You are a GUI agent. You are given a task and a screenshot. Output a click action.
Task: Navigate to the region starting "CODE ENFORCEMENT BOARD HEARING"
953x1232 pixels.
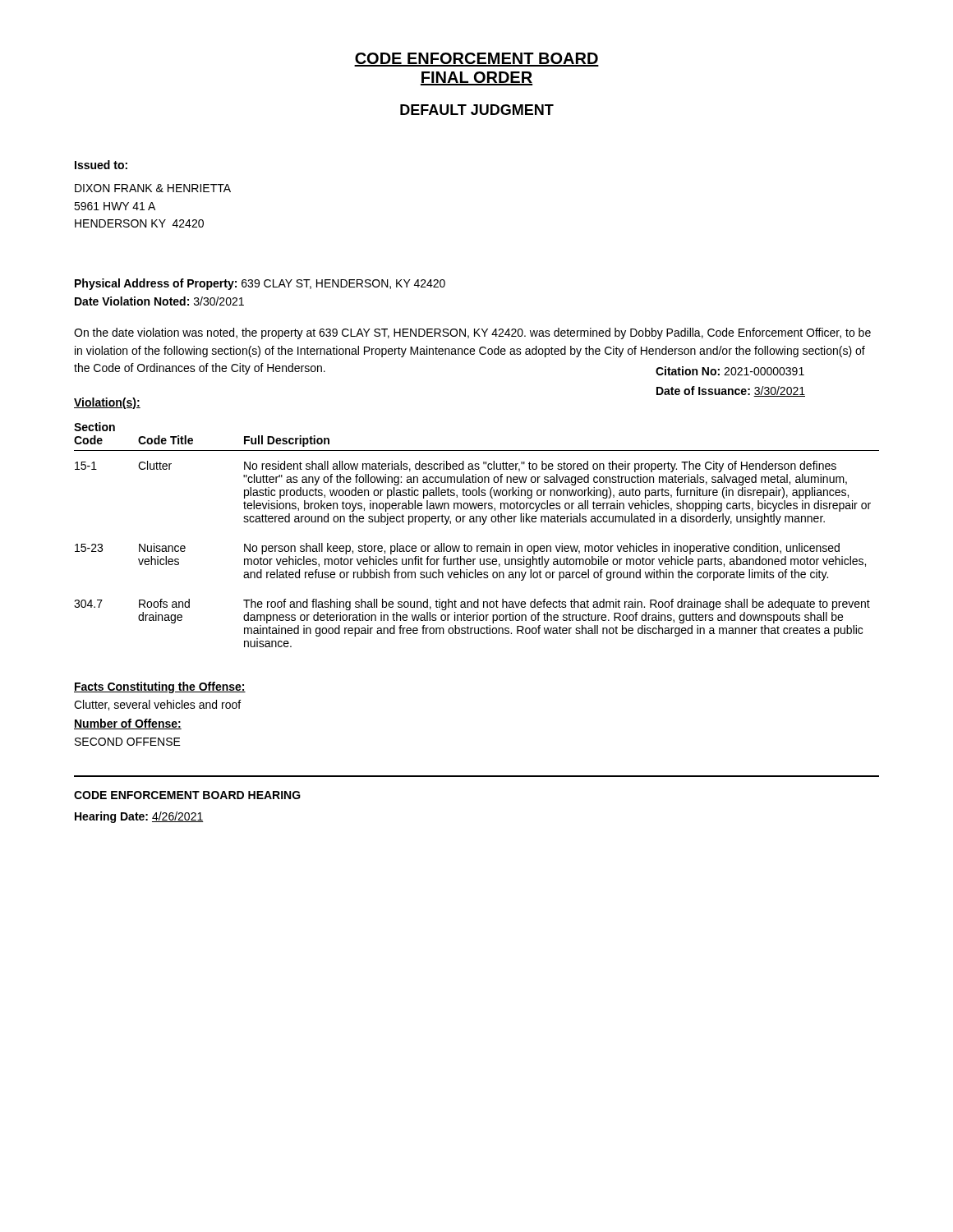[x=187, y=795]
